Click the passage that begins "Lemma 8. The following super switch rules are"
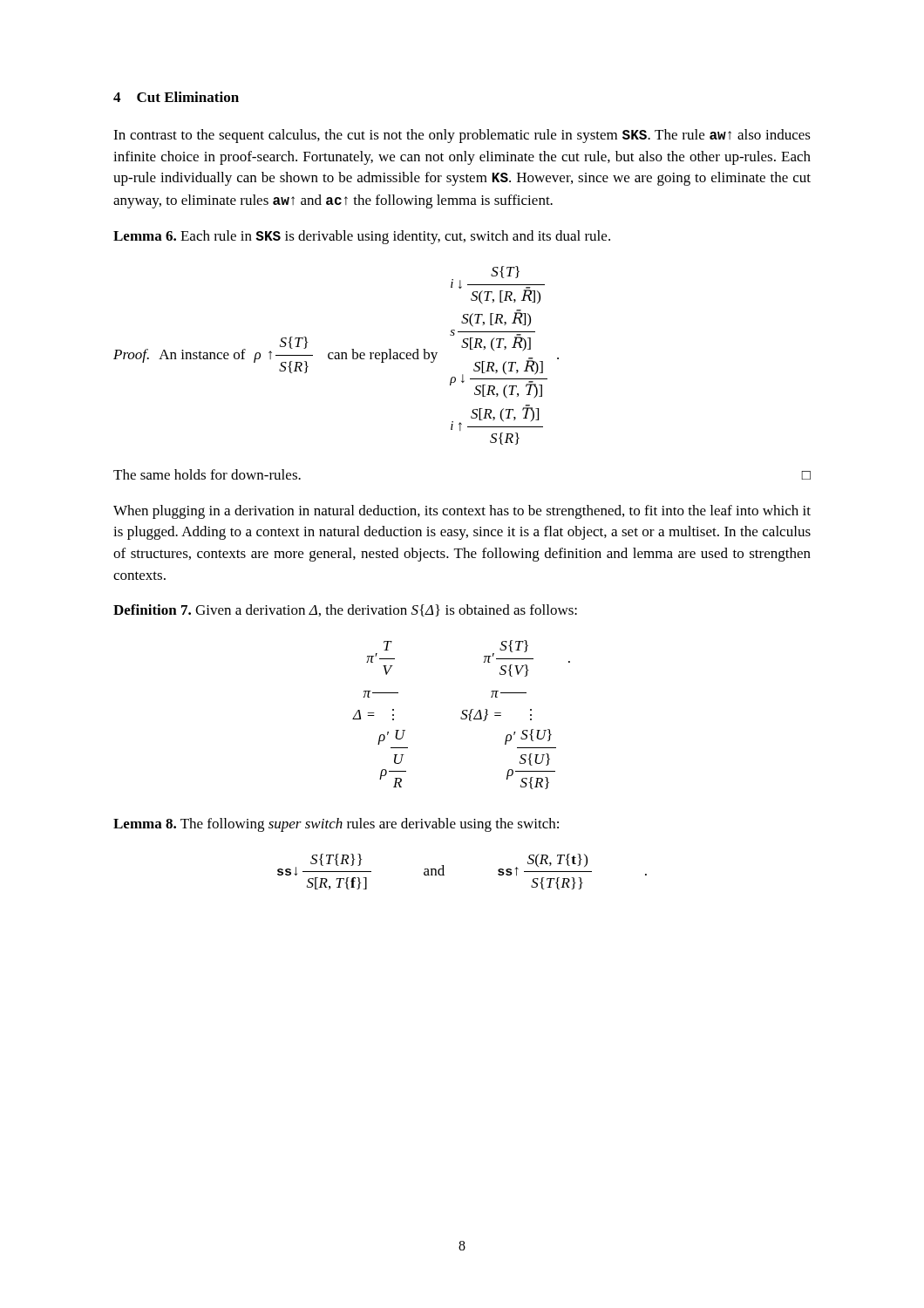The height and width of the screenshot is (1308, 924). [462, 824]
